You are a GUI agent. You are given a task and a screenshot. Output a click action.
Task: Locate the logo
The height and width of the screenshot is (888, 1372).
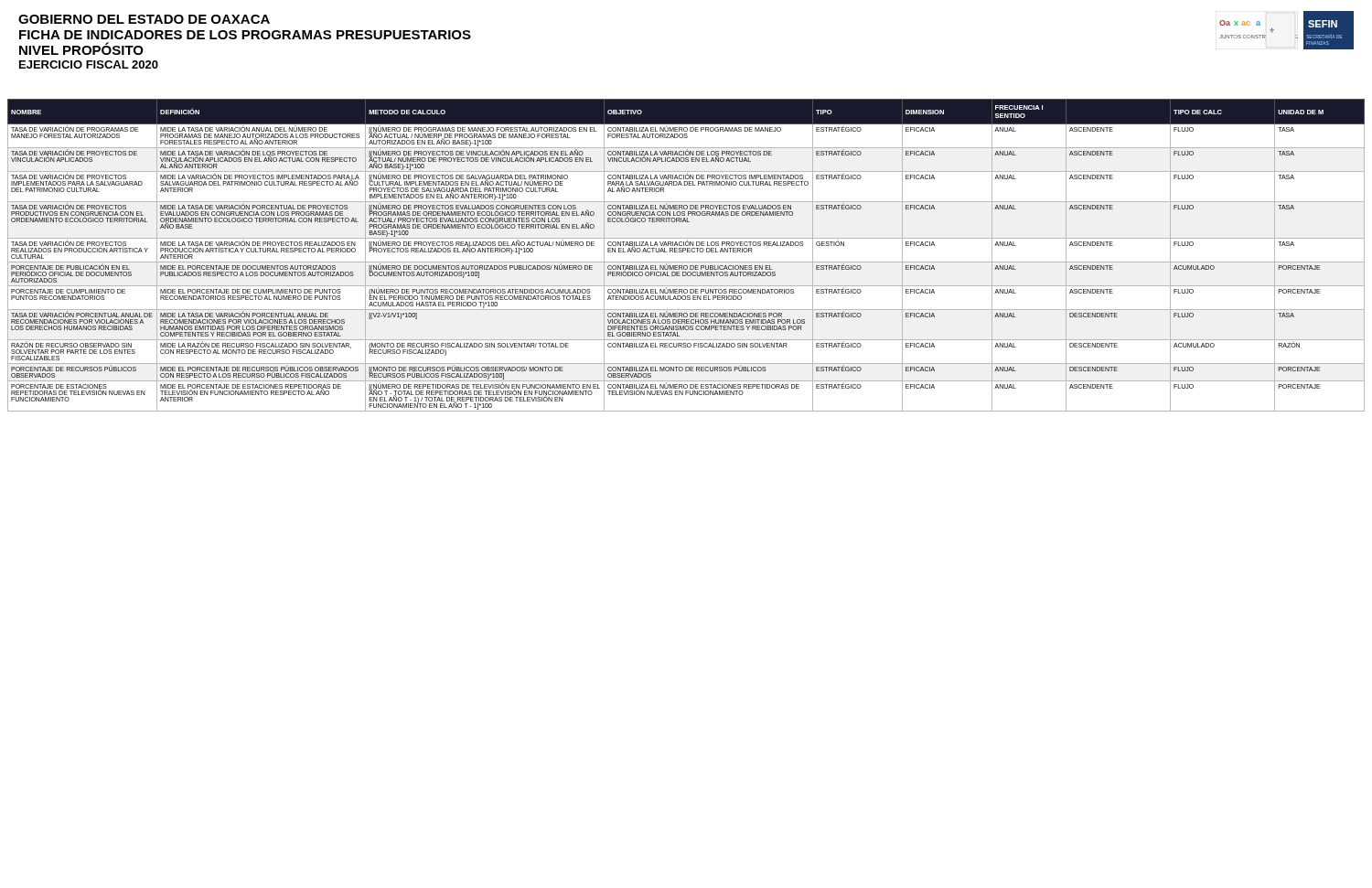pyautogui.click(x=1285, y=30)
